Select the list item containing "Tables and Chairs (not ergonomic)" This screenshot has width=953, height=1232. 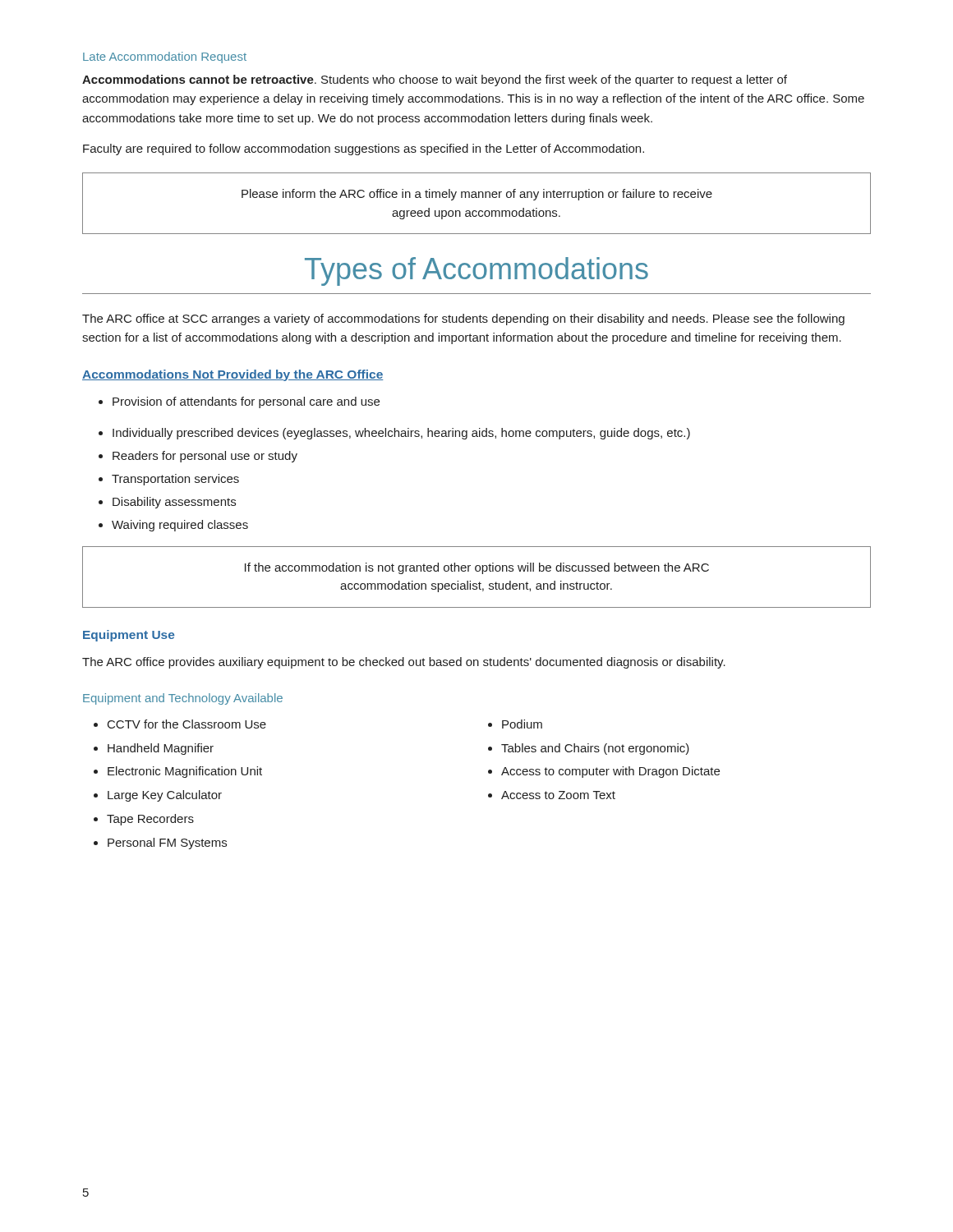coord(674,748)
